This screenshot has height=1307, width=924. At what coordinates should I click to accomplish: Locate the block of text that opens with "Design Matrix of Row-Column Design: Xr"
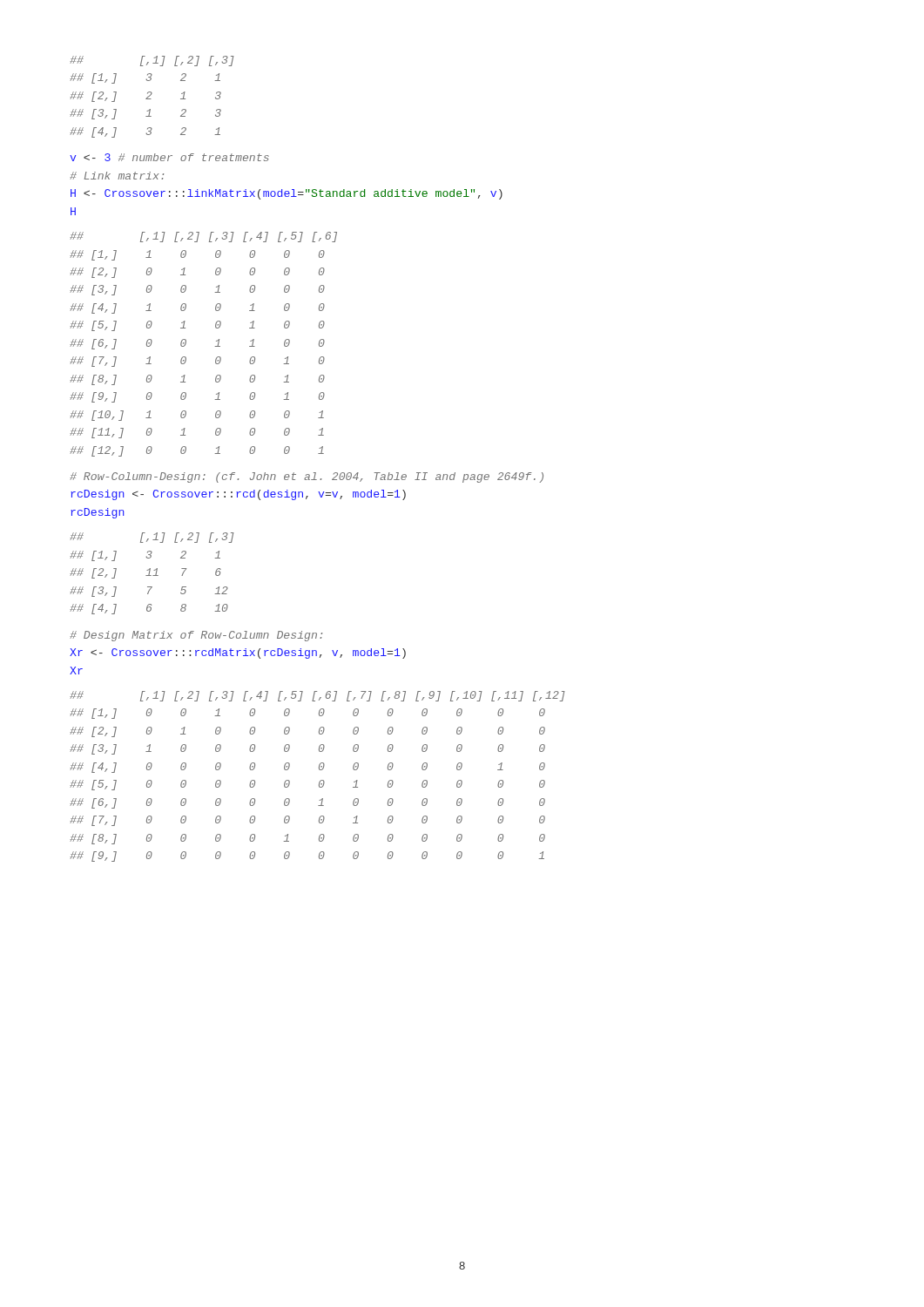pos(238,653)
